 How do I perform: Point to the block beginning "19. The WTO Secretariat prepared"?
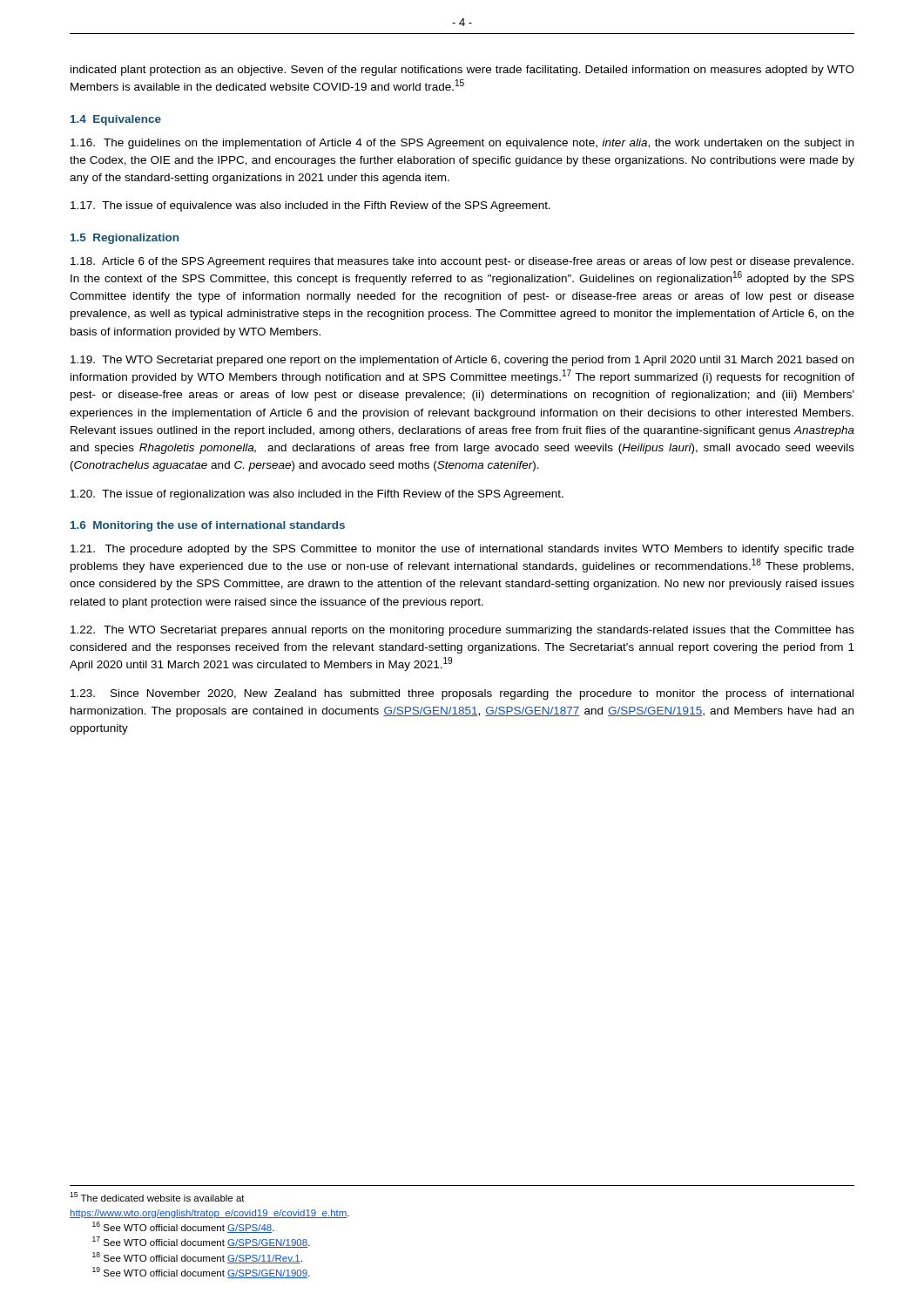point(462,412)
